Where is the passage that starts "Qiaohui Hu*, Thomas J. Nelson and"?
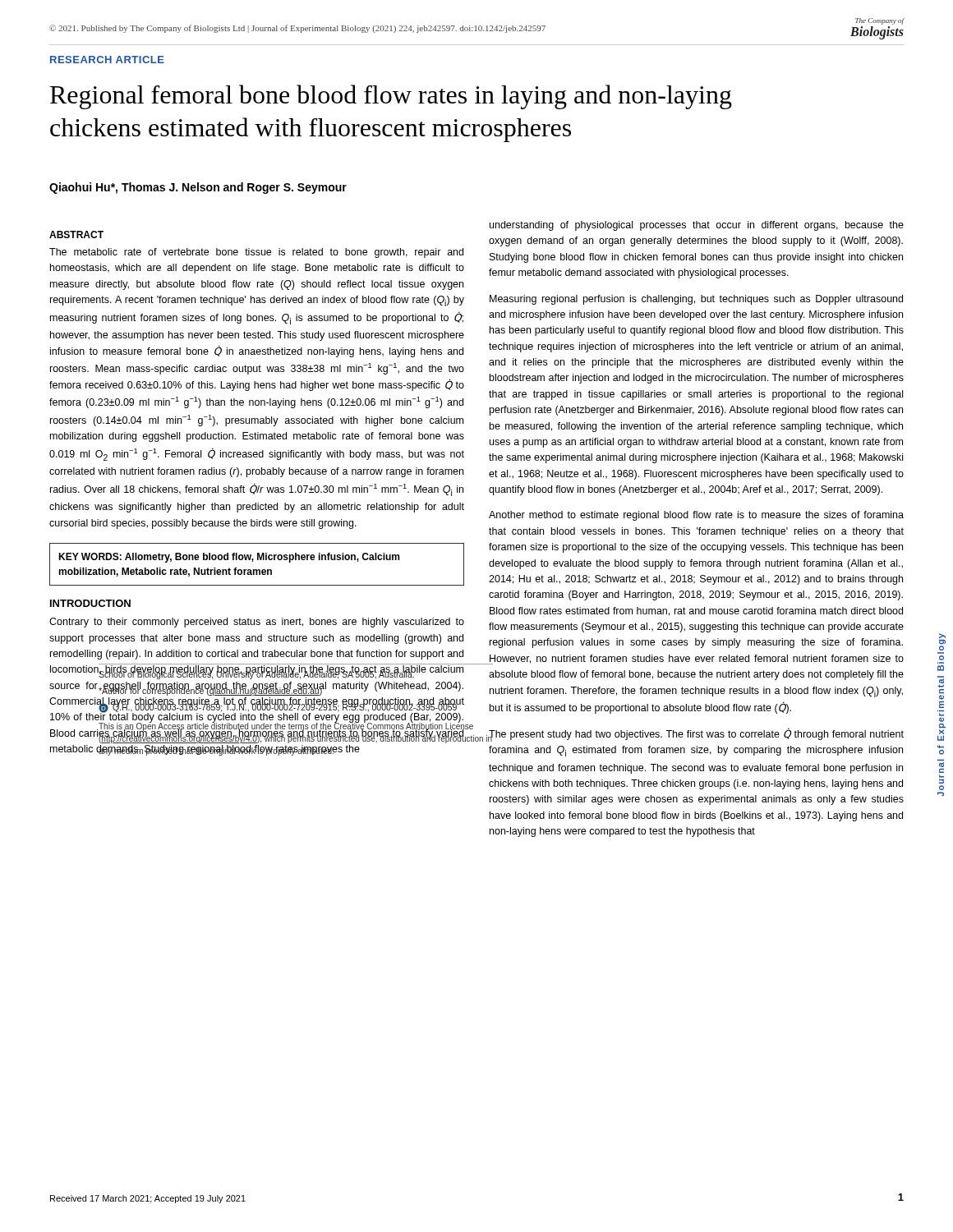953x1232 pixels. (198, 187)
